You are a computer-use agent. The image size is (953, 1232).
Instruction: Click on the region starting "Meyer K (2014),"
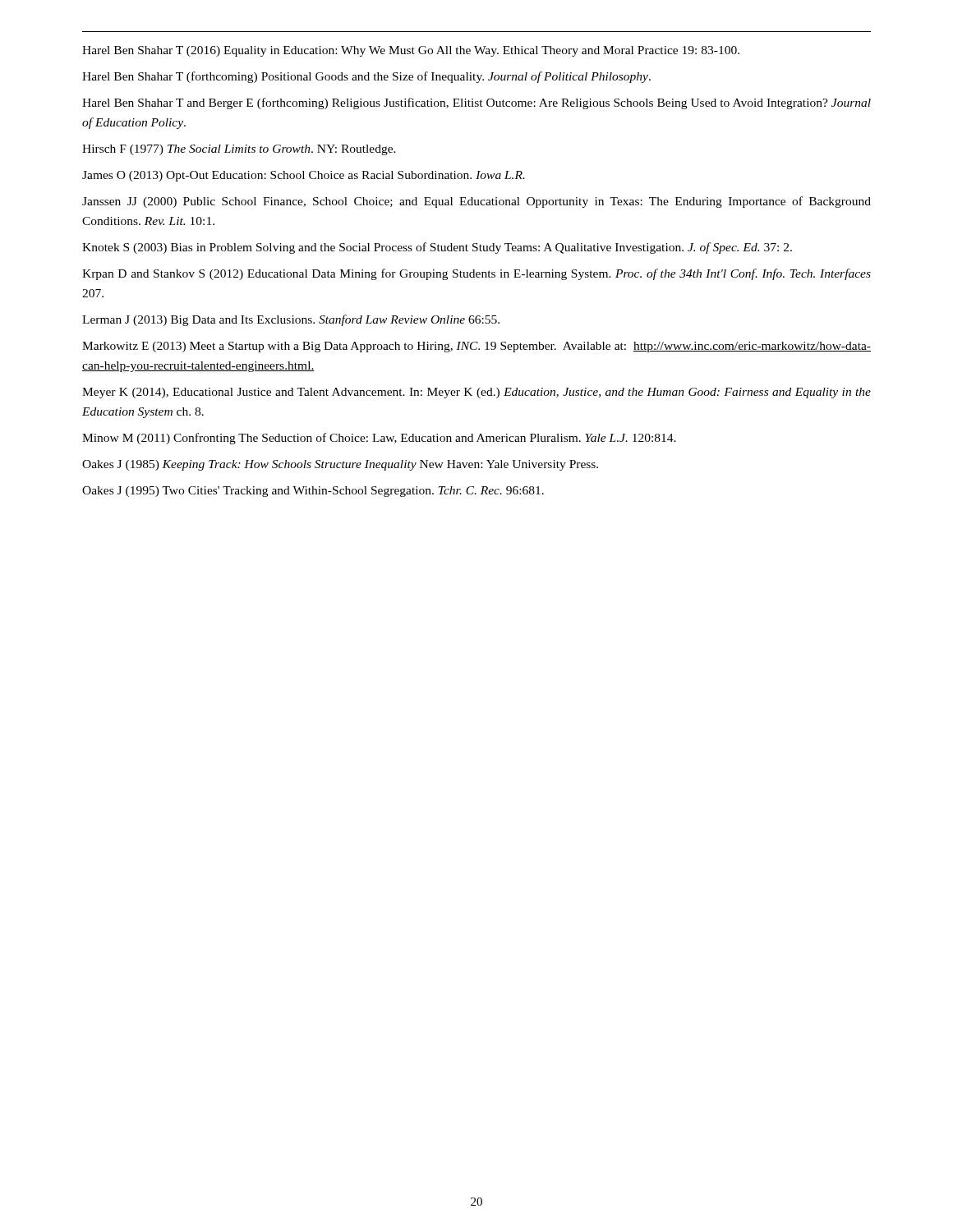click(x=476, y=401)
